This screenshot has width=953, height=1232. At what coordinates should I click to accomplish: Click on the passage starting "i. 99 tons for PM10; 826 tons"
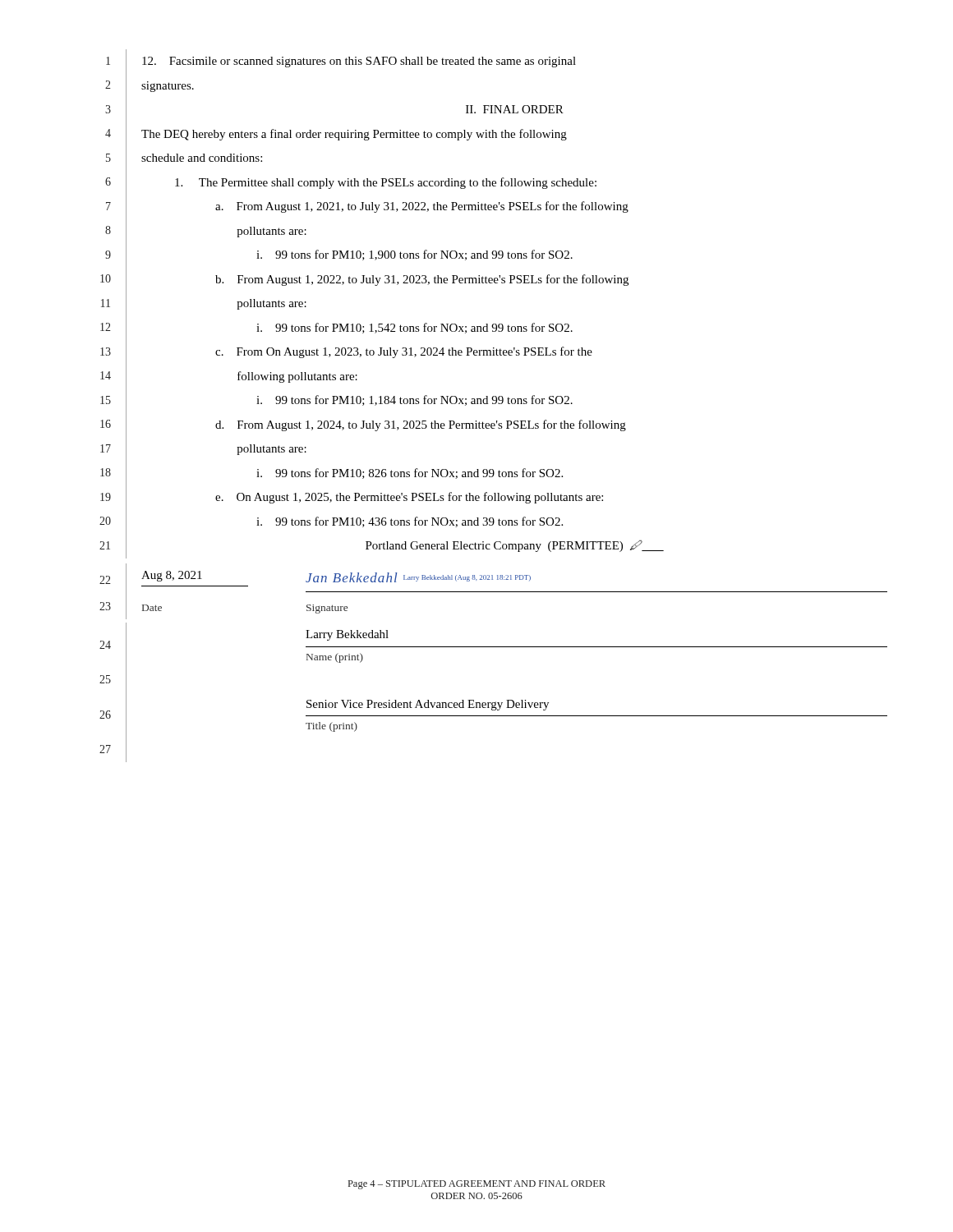click(x=410, y=473)
